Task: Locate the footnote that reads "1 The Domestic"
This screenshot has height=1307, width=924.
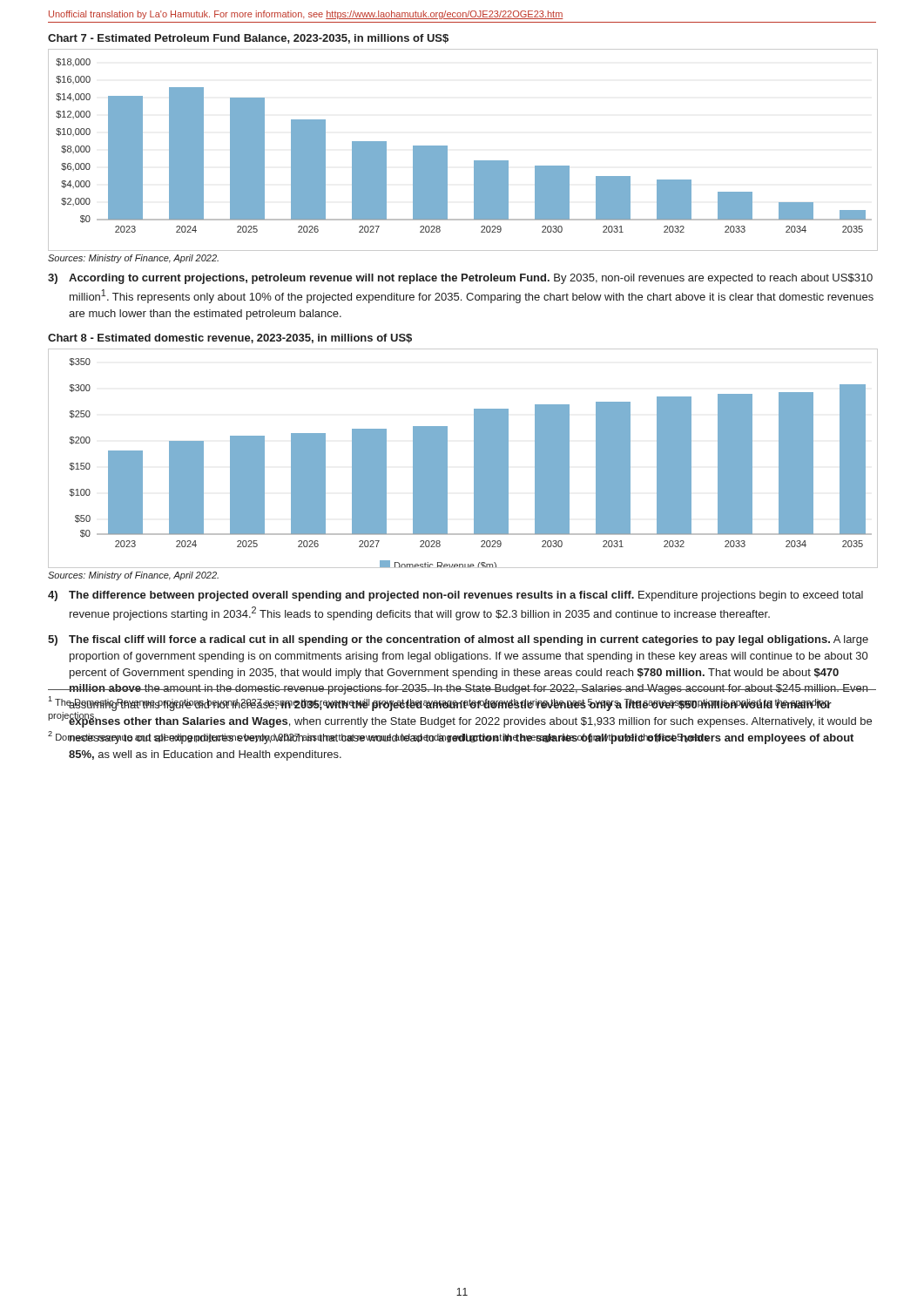Action: coord(439,708)
